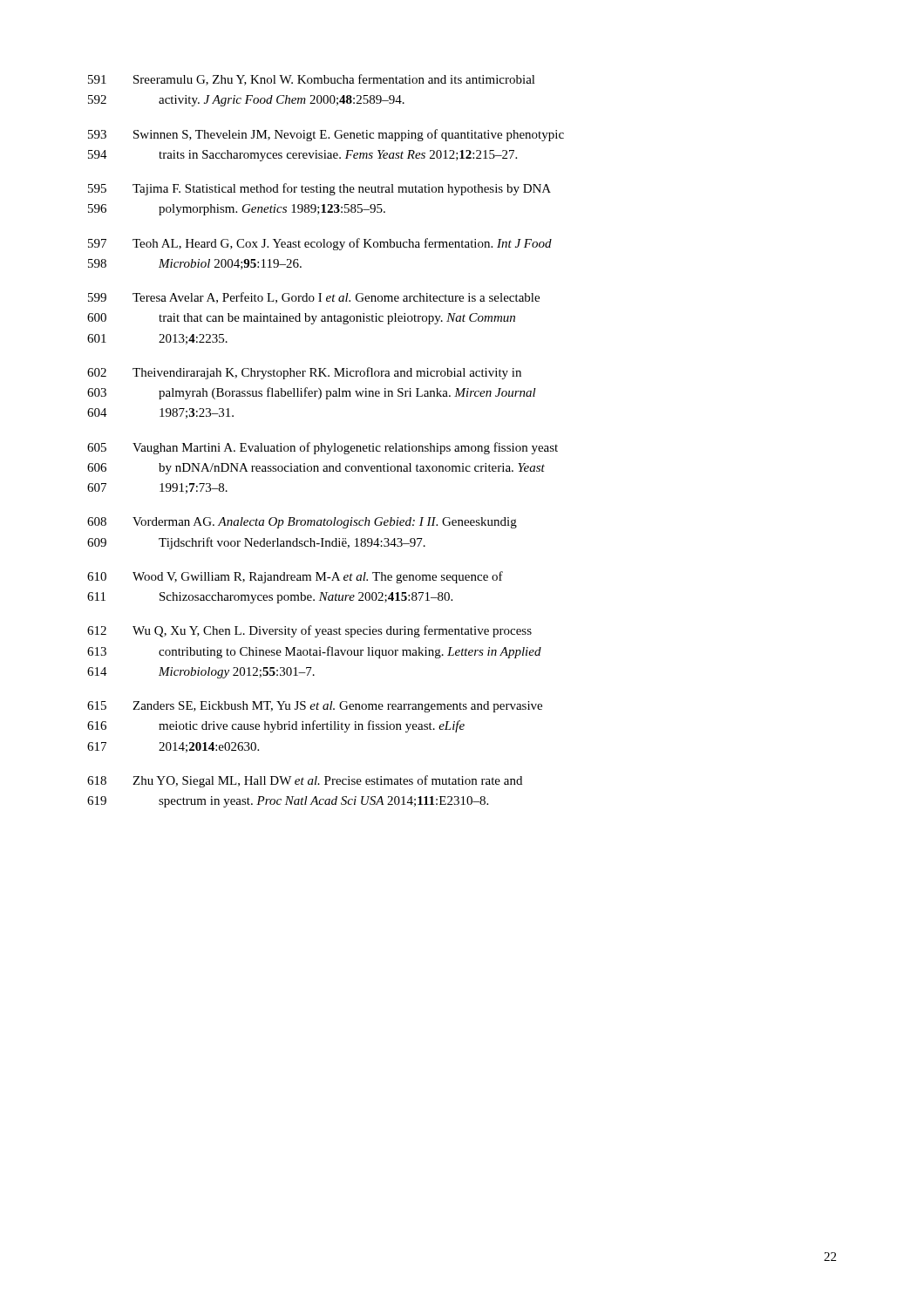Locate the block of text that opens with "615 616 617 Zanders"
924x1308 pixels.
click(x=462, y=726)
